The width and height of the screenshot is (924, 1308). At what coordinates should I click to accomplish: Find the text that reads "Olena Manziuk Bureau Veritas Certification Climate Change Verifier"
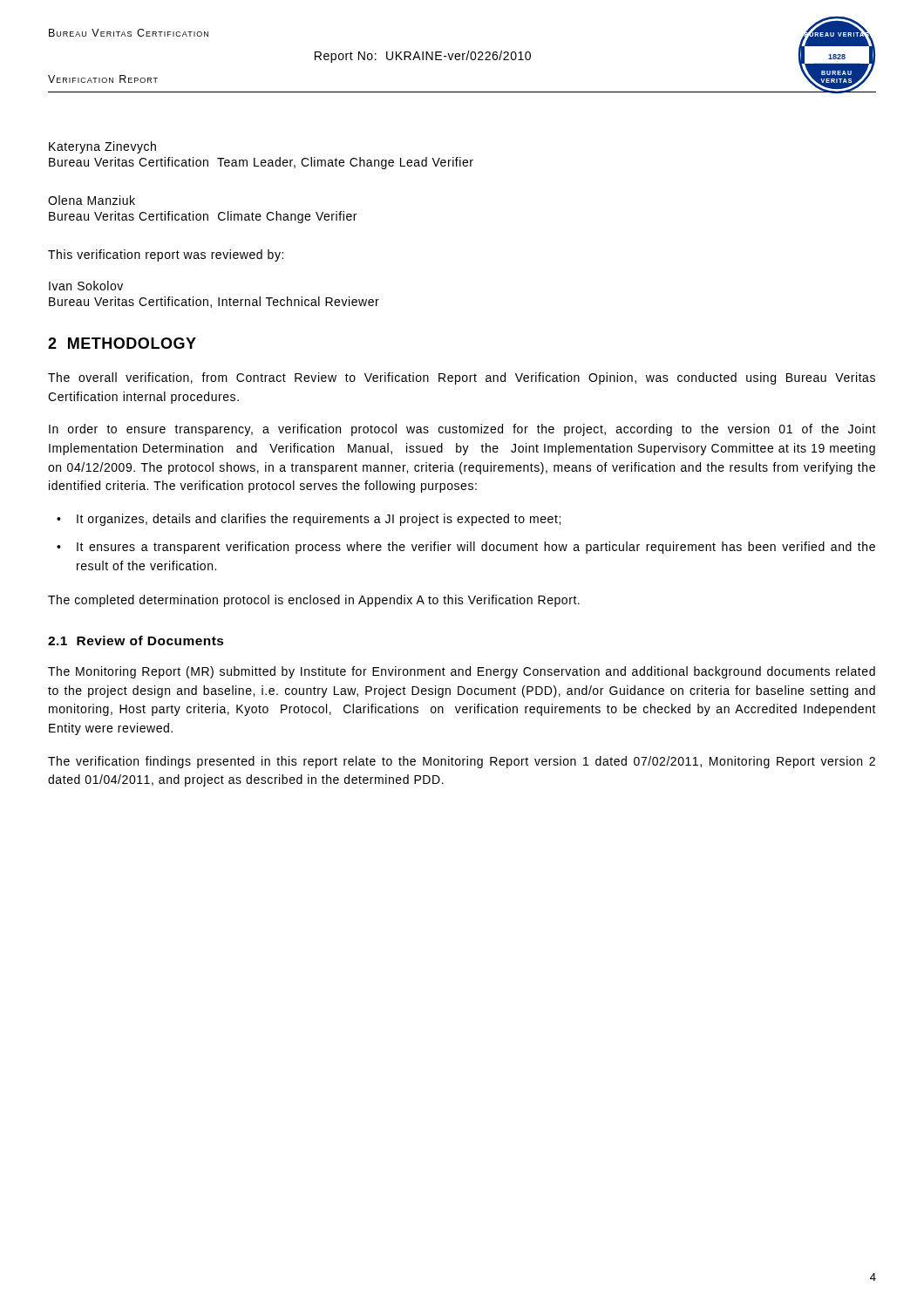92,200
